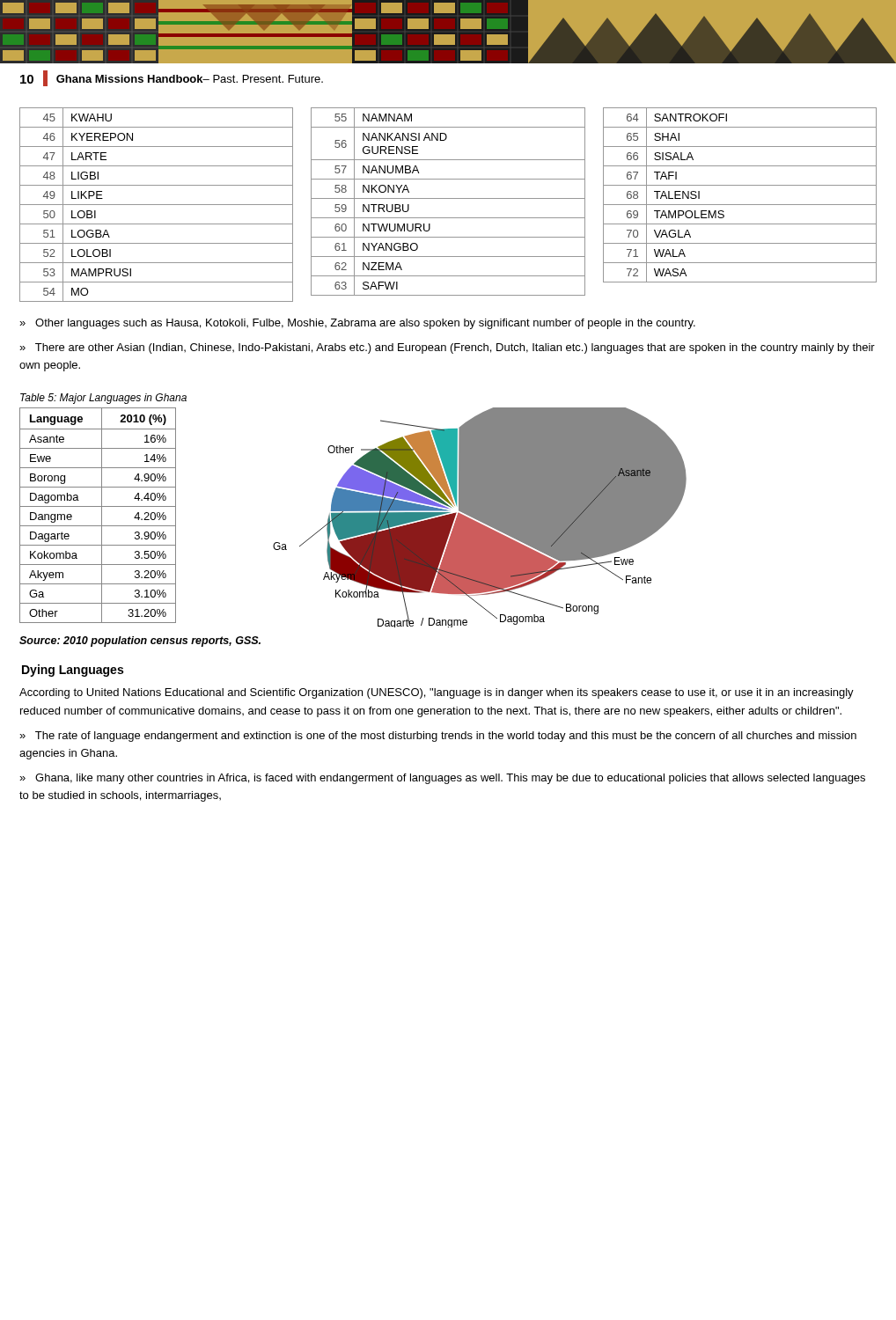The image size is (896, 1320).
Task: Click on the pie chart
Action: (526, 519)
